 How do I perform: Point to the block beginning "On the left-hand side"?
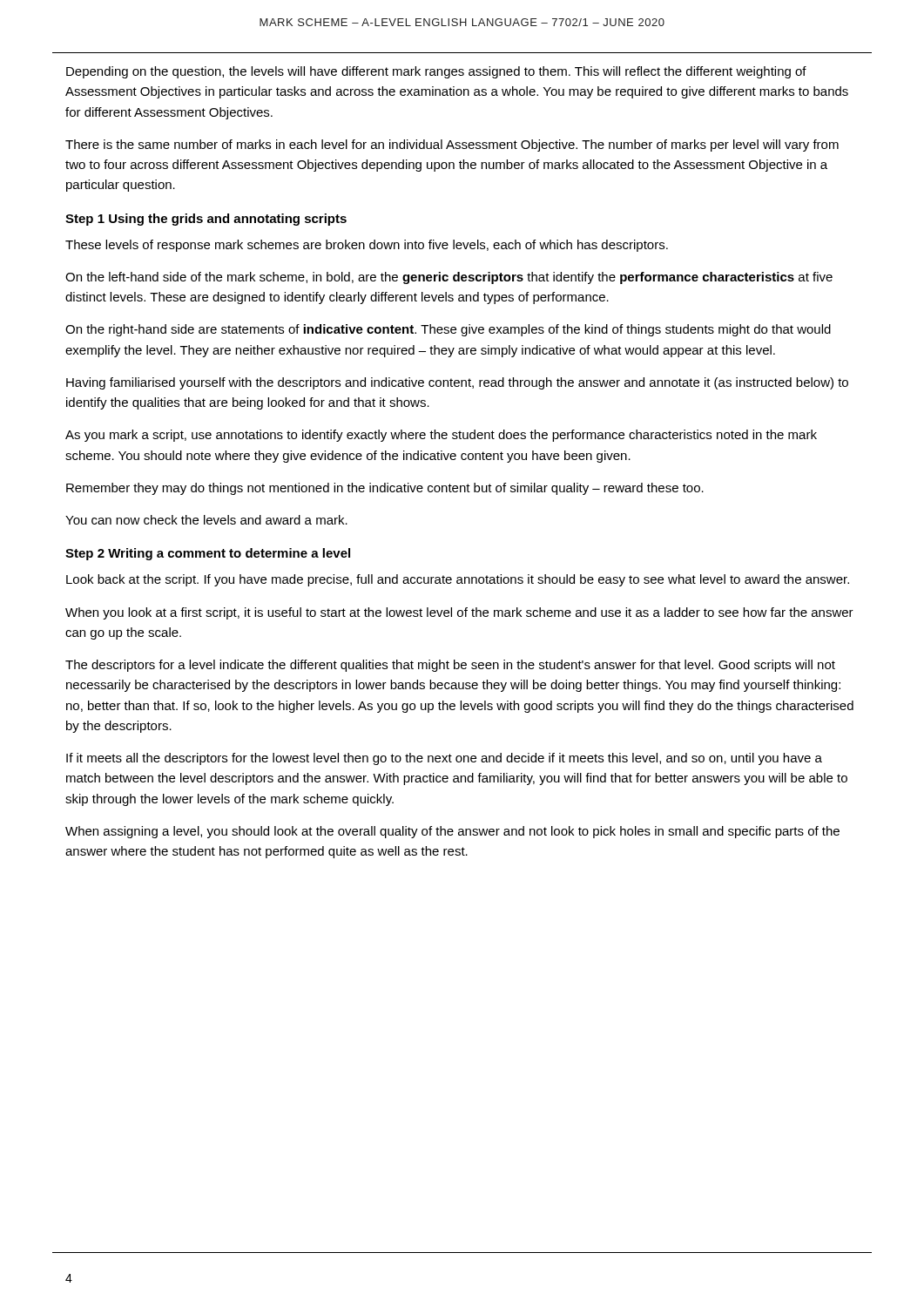[x=449, y=287]
